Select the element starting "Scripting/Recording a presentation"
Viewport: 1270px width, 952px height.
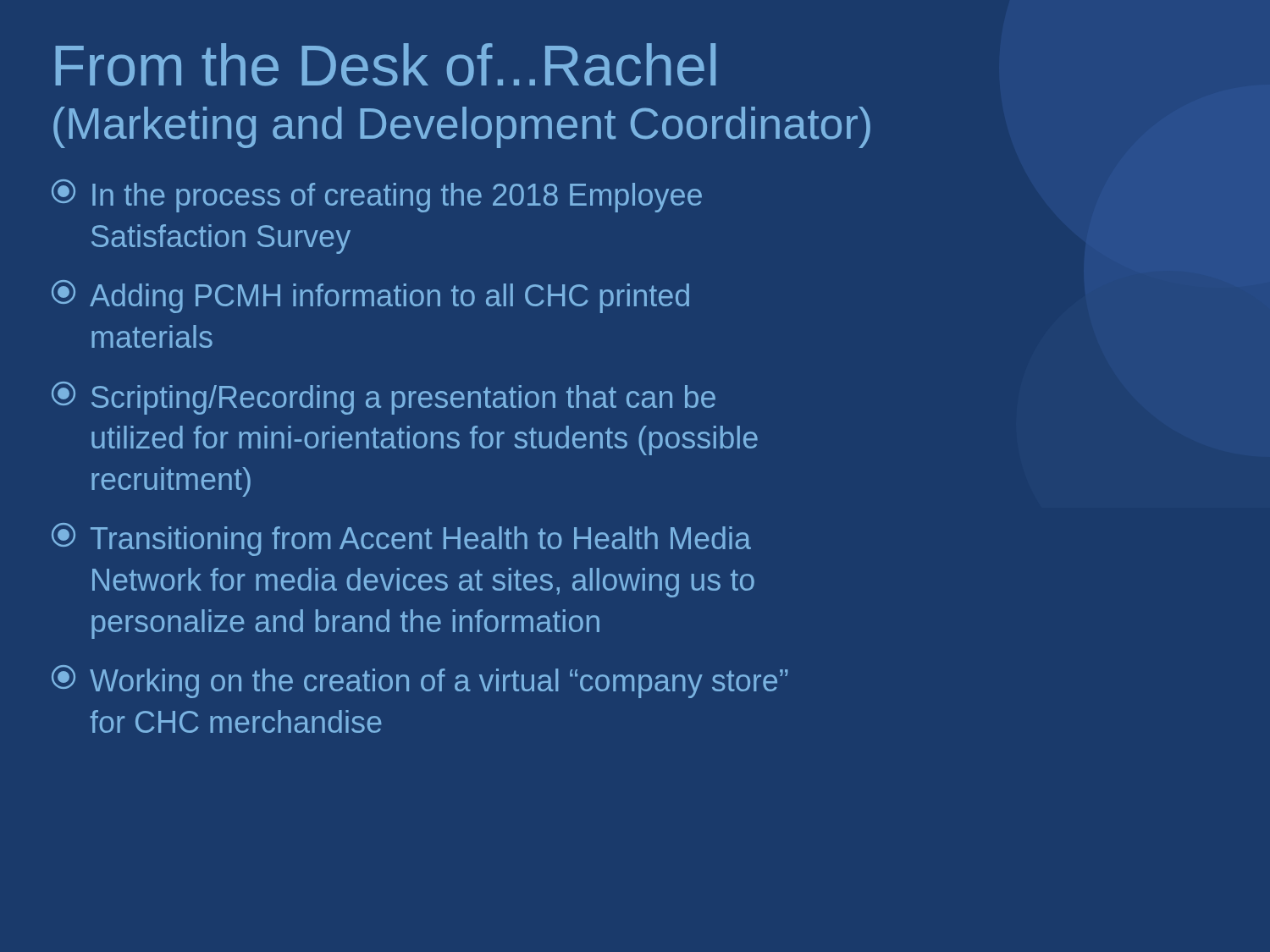405,439
